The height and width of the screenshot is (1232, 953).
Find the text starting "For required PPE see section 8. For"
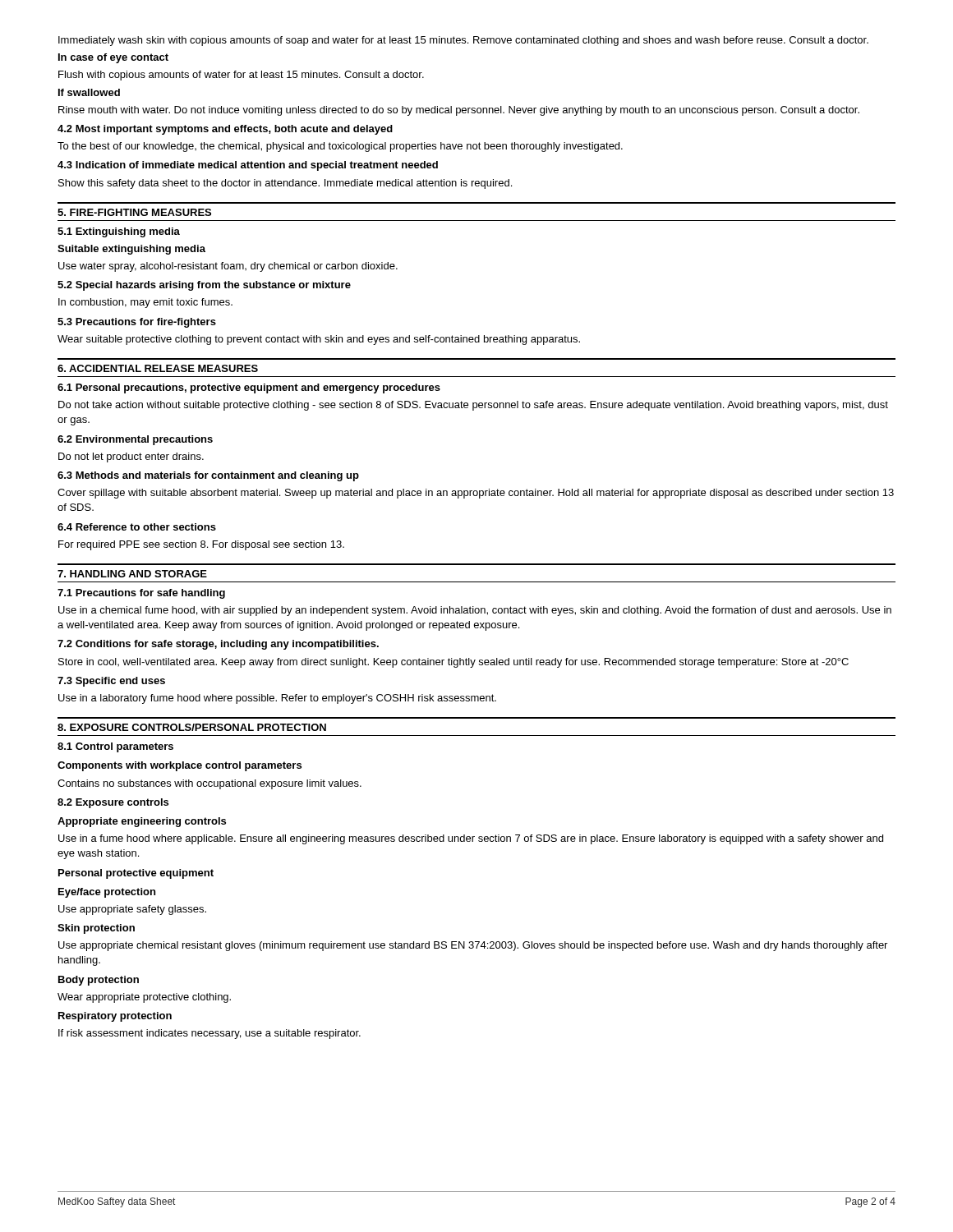click(201, 545)
